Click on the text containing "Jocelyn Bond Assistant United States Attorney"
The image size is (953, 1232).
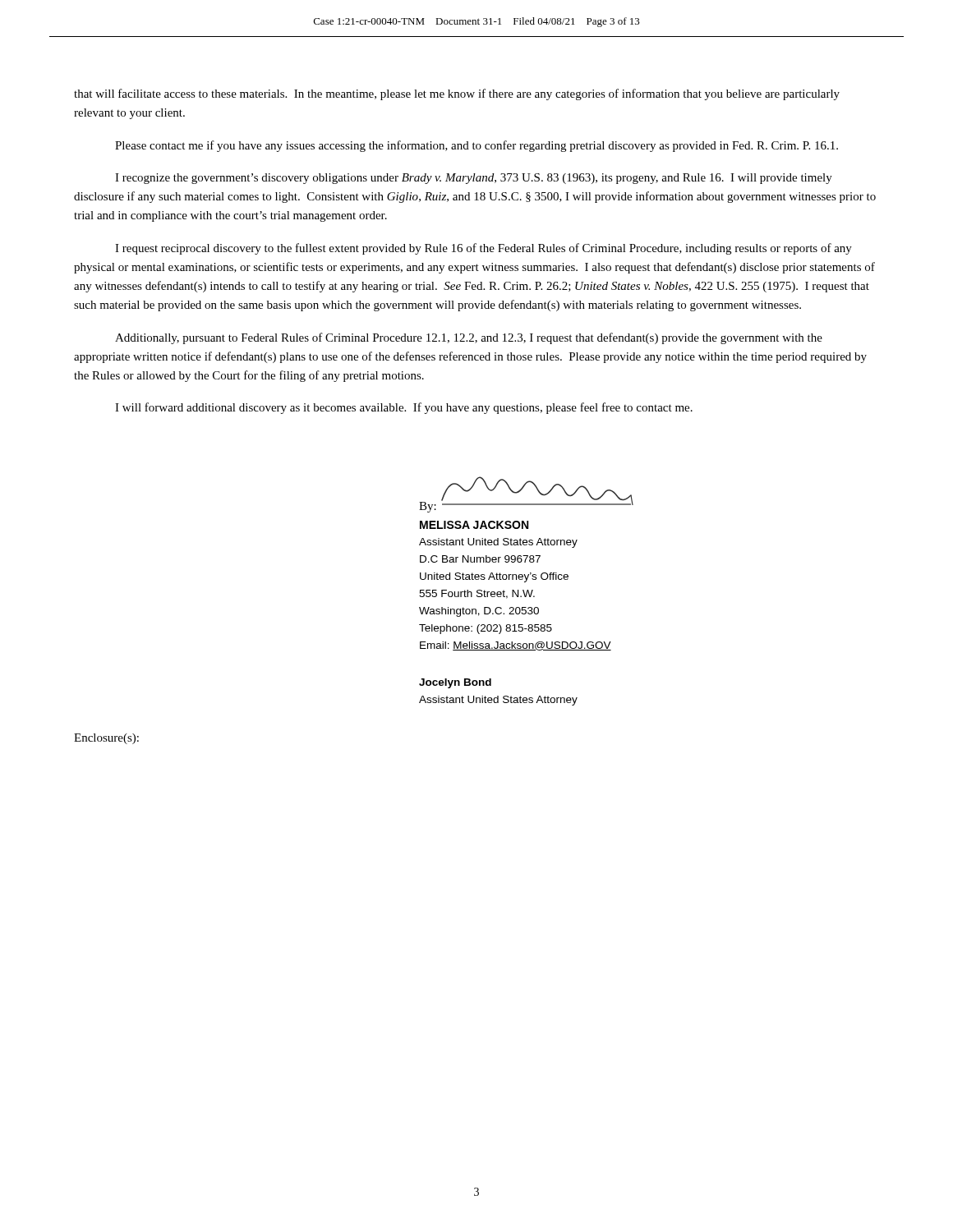[x=455, y=683]
